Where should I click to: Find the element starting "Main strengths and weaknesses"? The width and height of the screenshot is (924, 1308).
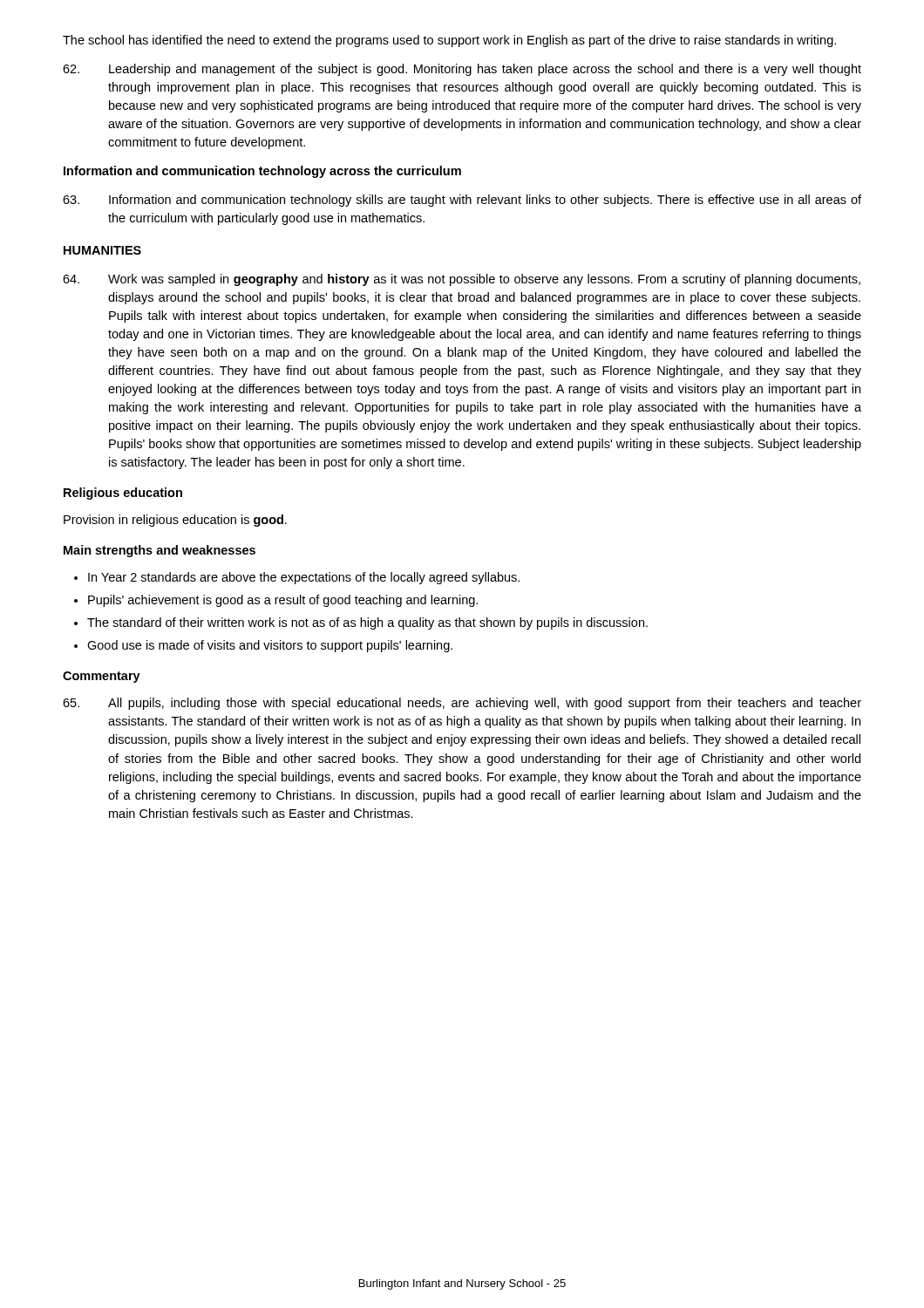[x=160, y=551]
